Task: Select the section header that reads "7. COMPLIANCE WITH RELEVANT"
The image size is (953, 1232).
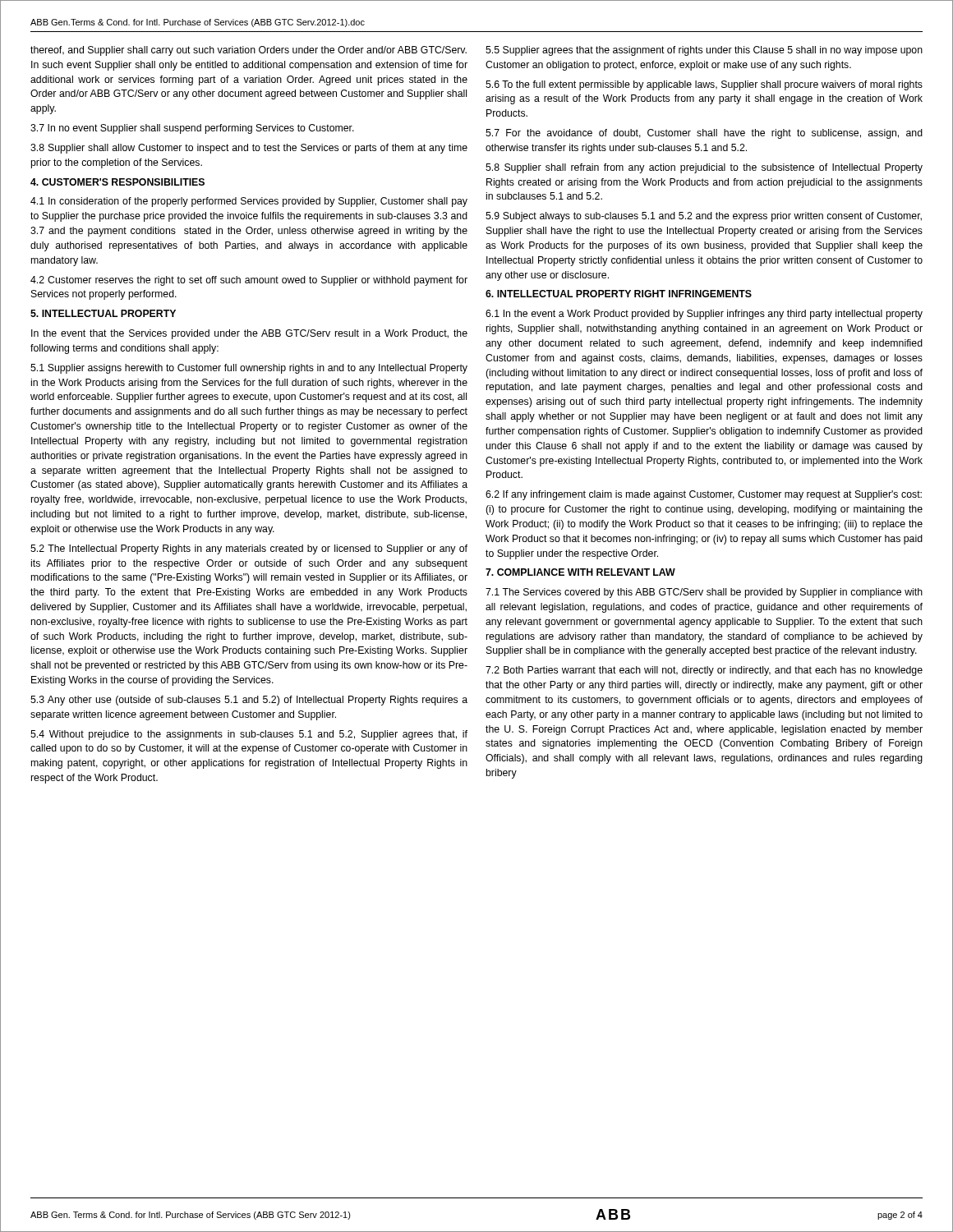Action: coord(580,572)
